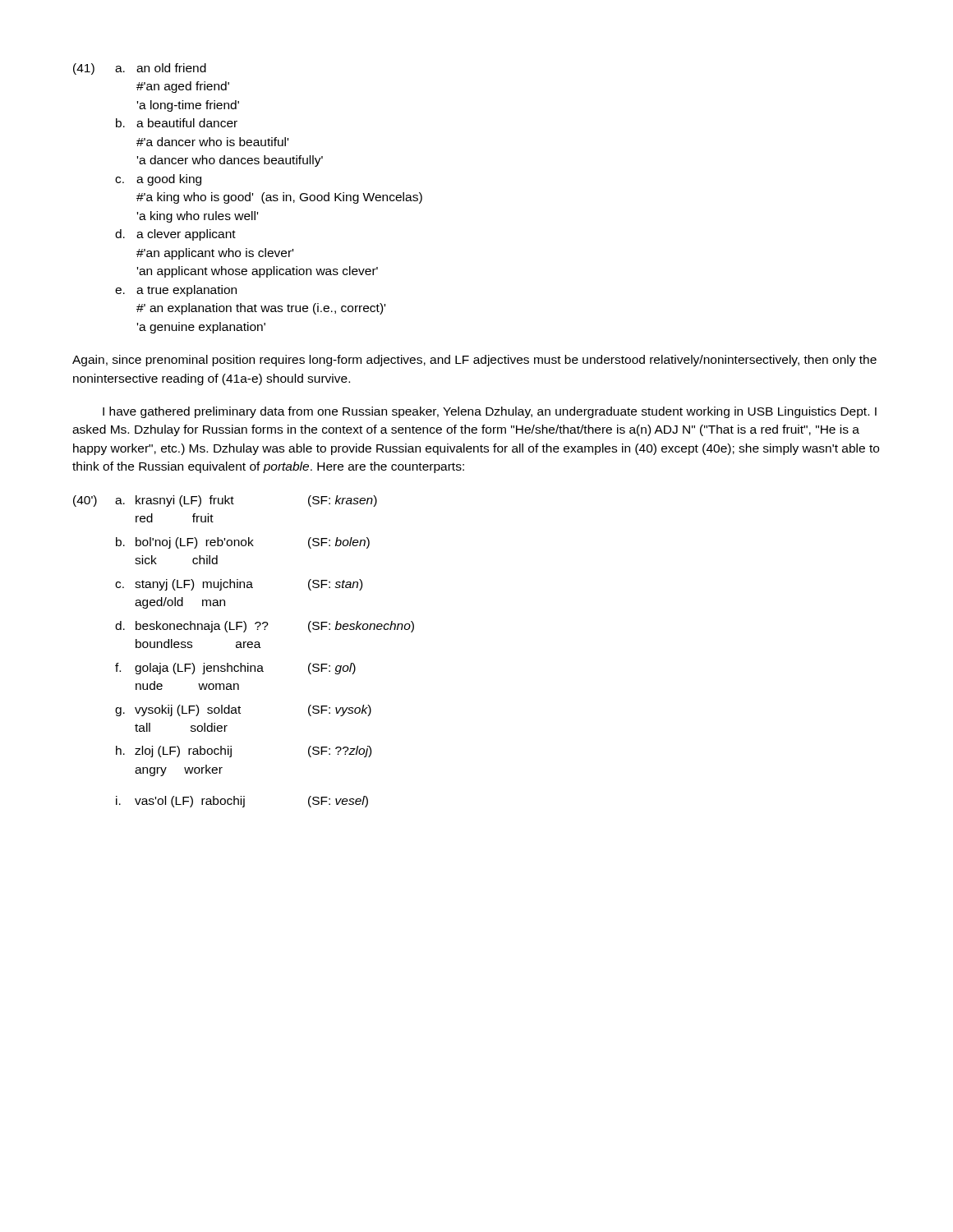Select the region starting "h. zloj (LF) rabochij (SF: ??zloj)"
Image resolution: width=953 pixels, height=1232 pixels.
tap(172, 751)
